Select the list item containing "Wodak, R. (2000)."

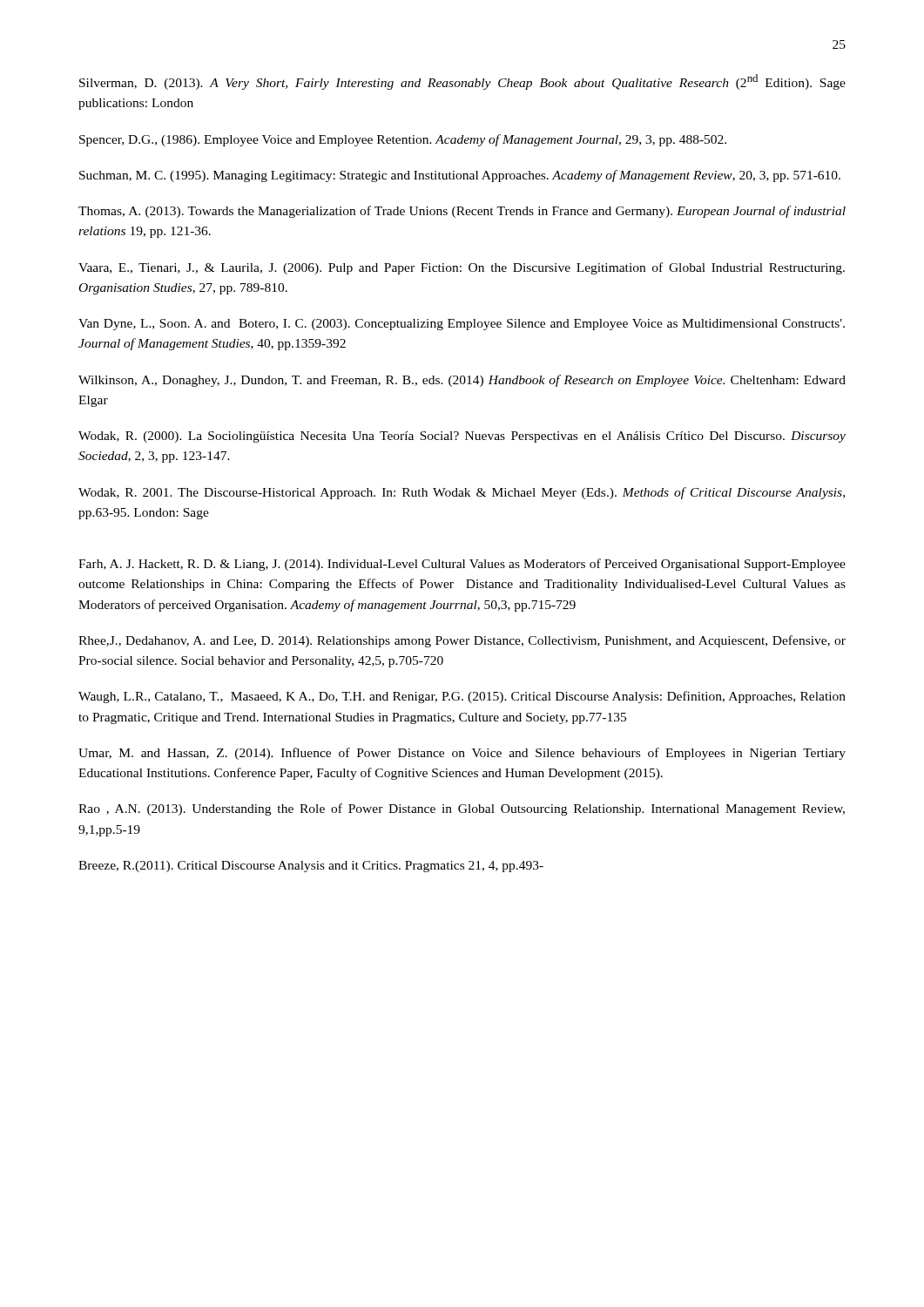coord(462,445)
